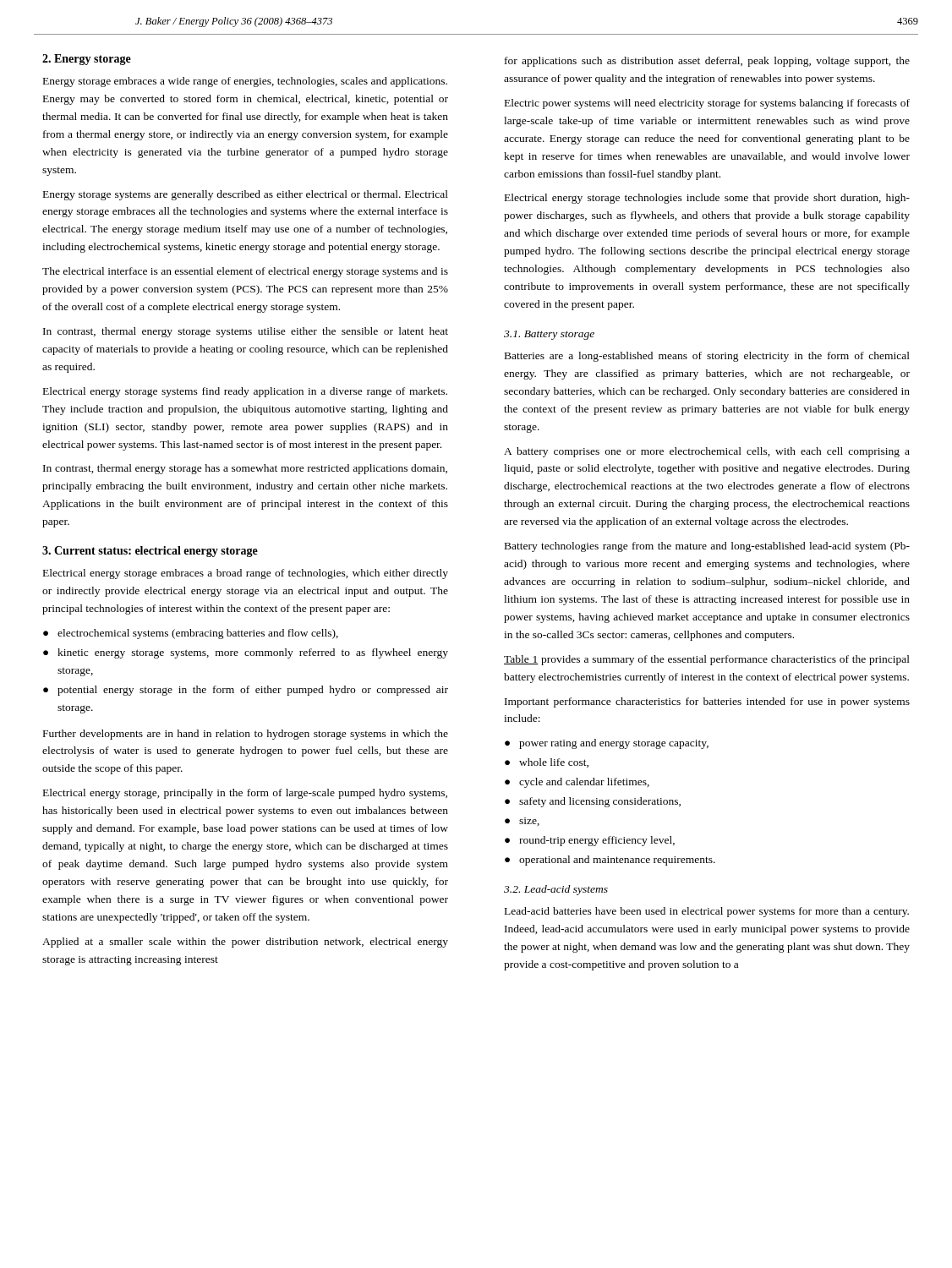Find the block on this page that starts "for applications such as distribution asset deferral, peak"

click(707, 69)
